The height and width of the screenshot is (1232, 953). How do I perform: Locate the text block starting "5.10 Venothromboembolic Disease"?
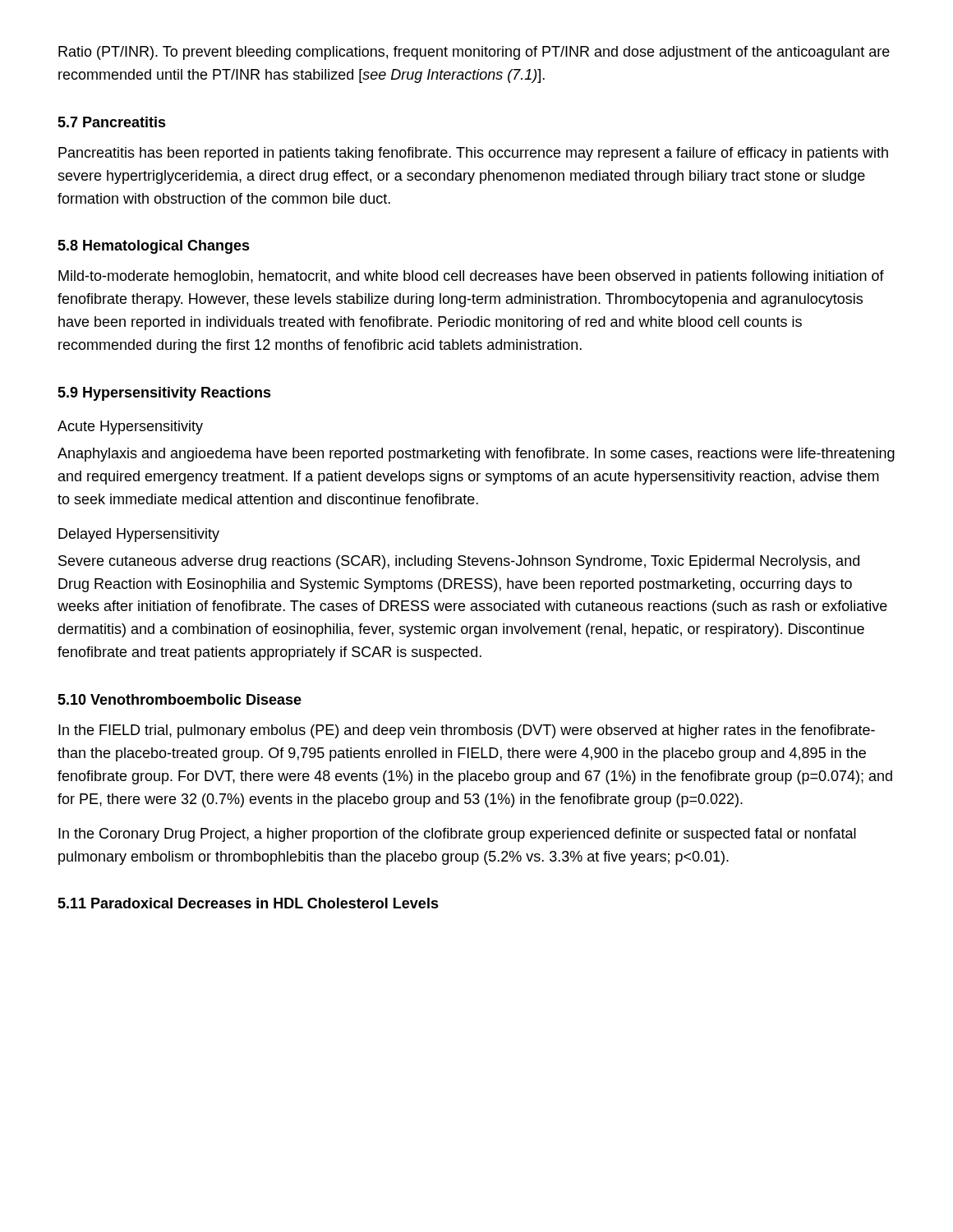point(180,700)
